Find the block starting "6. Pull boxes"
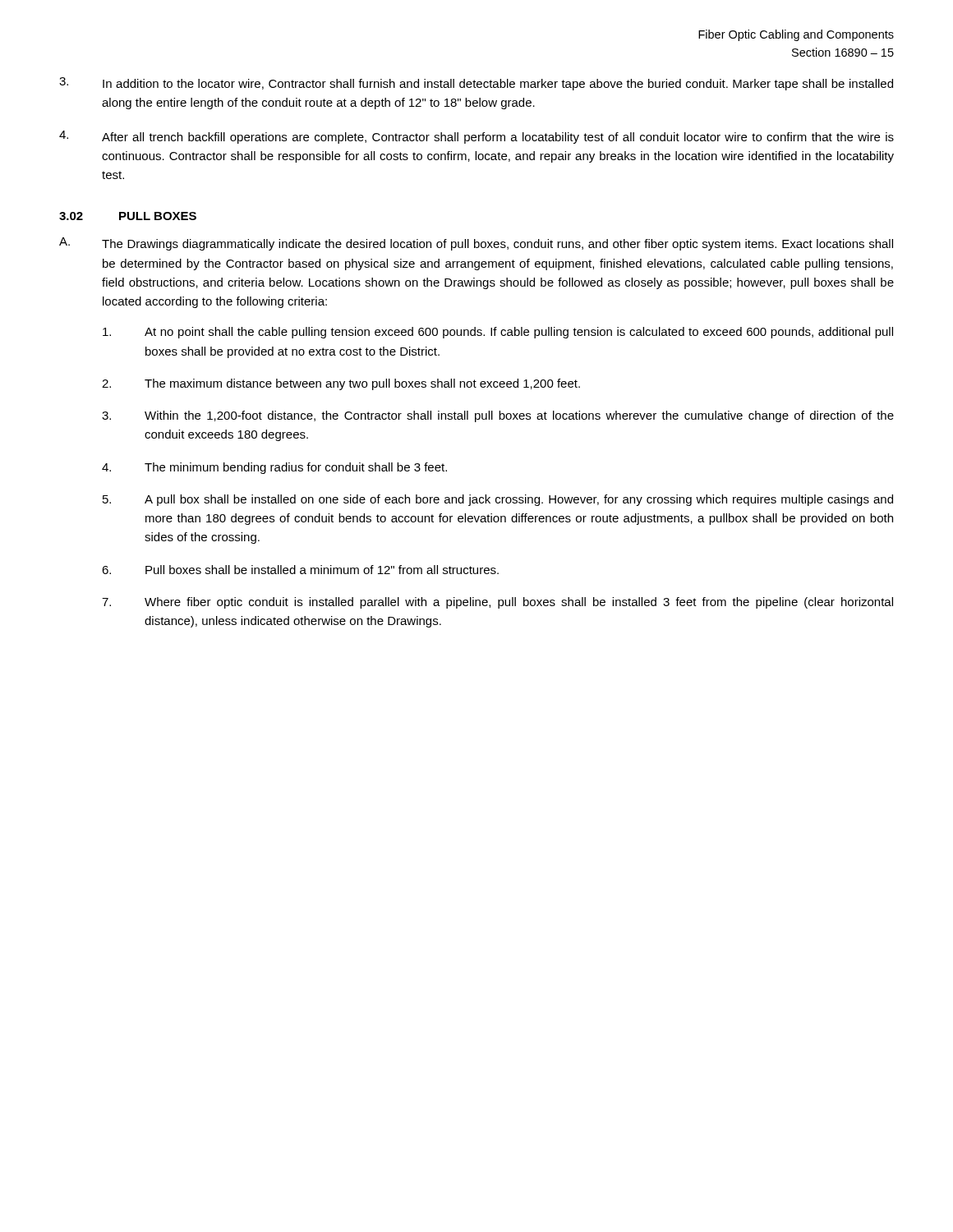The image size is (953, 1232). (x=498, y=569)
